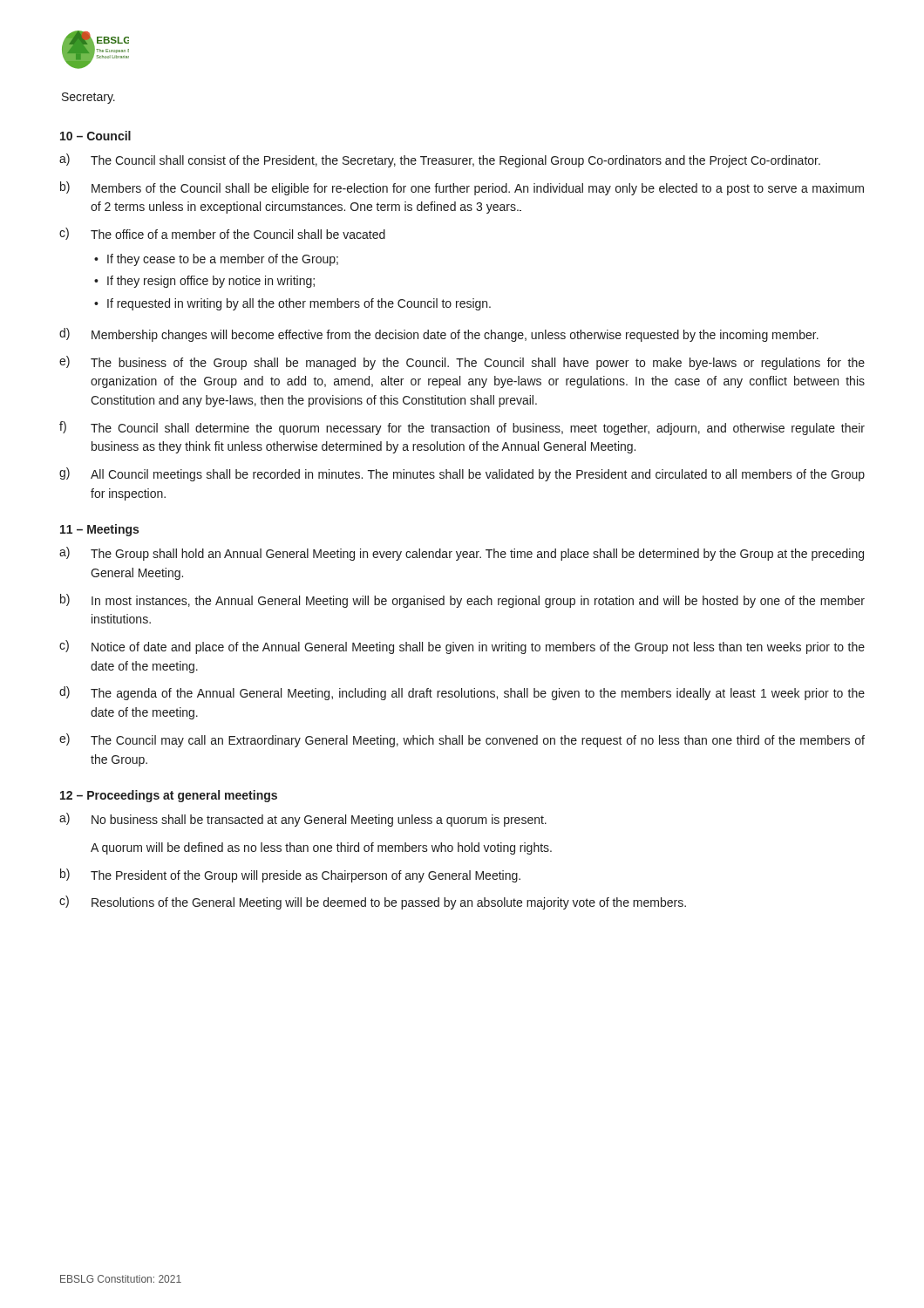Select the passage starting "c) Notice of"
Screen dimensions: 1308x924
(x=462, y=657)
